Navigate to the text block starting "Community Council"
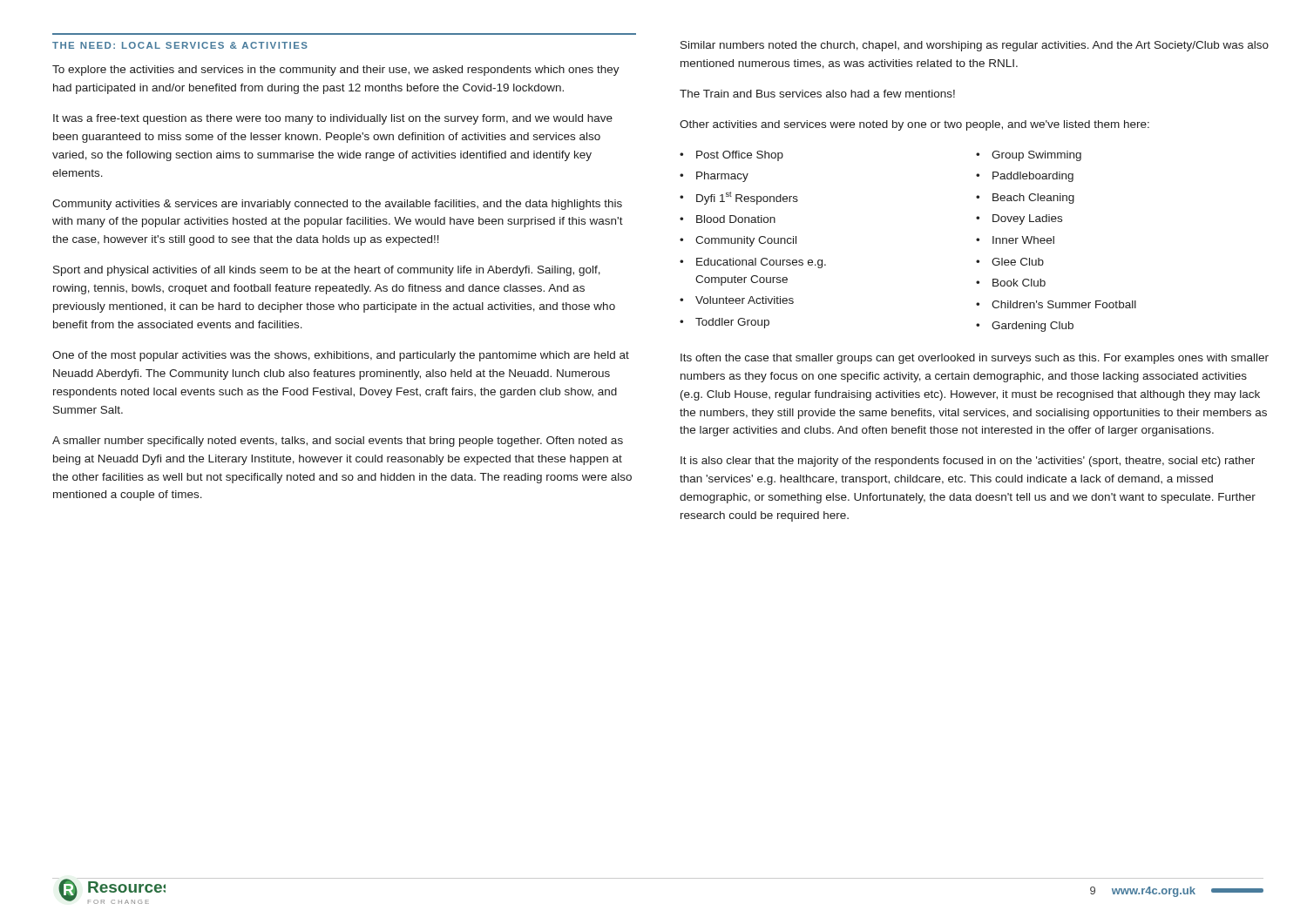Viewport: 1307px width, 924px height. (746, 240)
